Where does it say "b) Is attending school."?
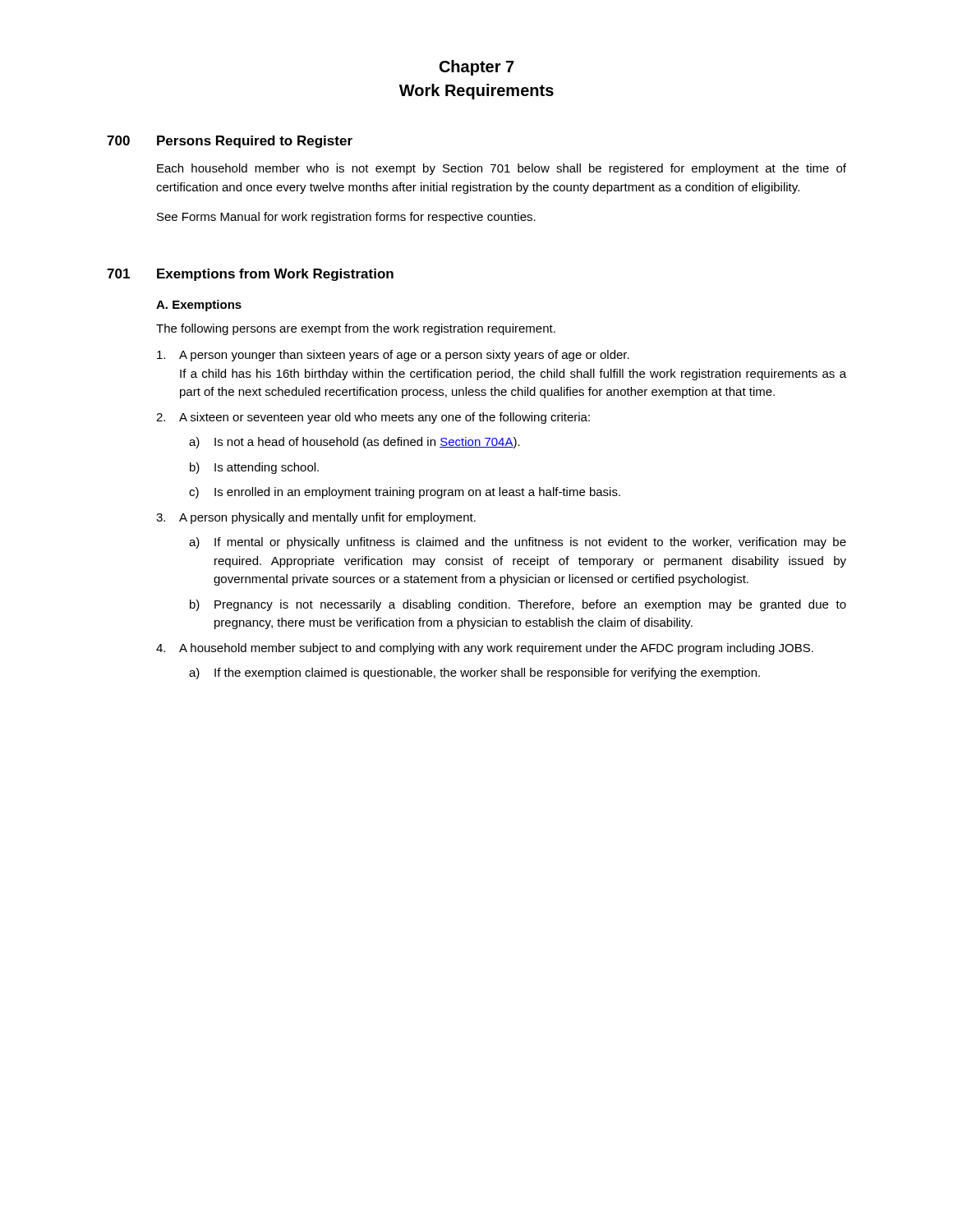Image resolution: width=953 pixels, height=1232 pixels. coord(254,468)
